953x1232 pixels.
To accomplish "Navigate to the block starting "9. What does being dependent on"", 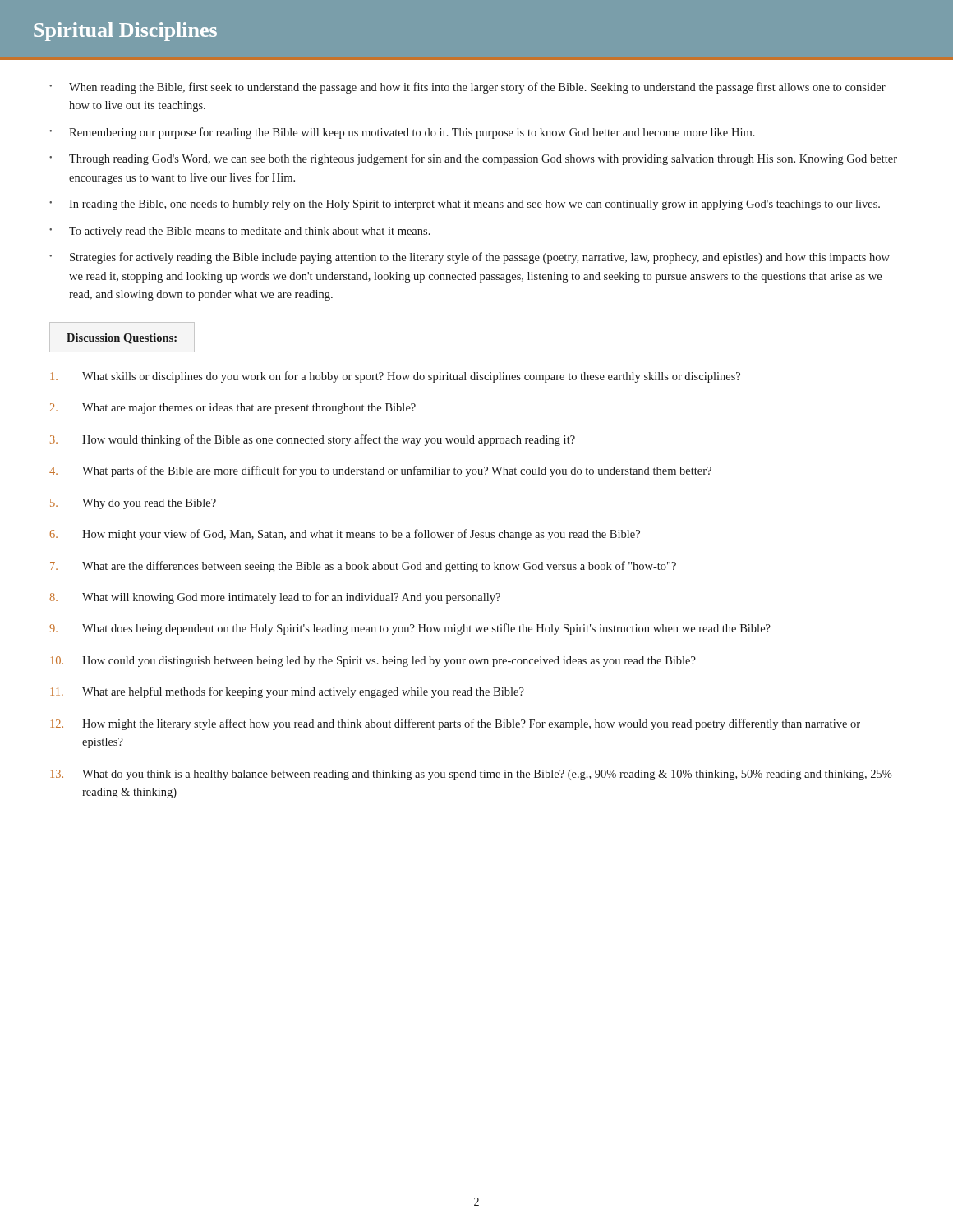I will tap(410, 629).
